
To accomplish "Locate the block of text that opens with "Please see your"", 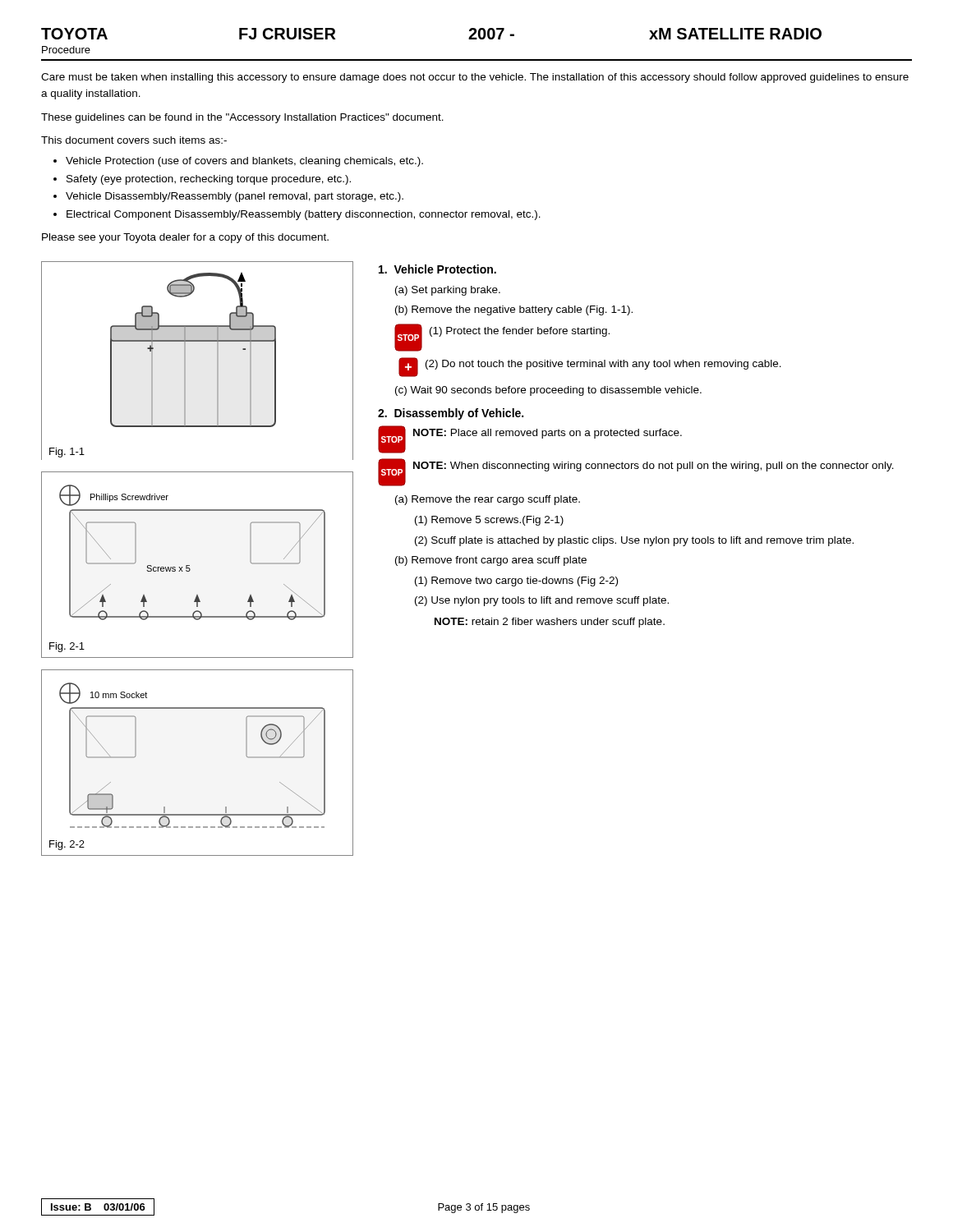I will pos(185,237).
